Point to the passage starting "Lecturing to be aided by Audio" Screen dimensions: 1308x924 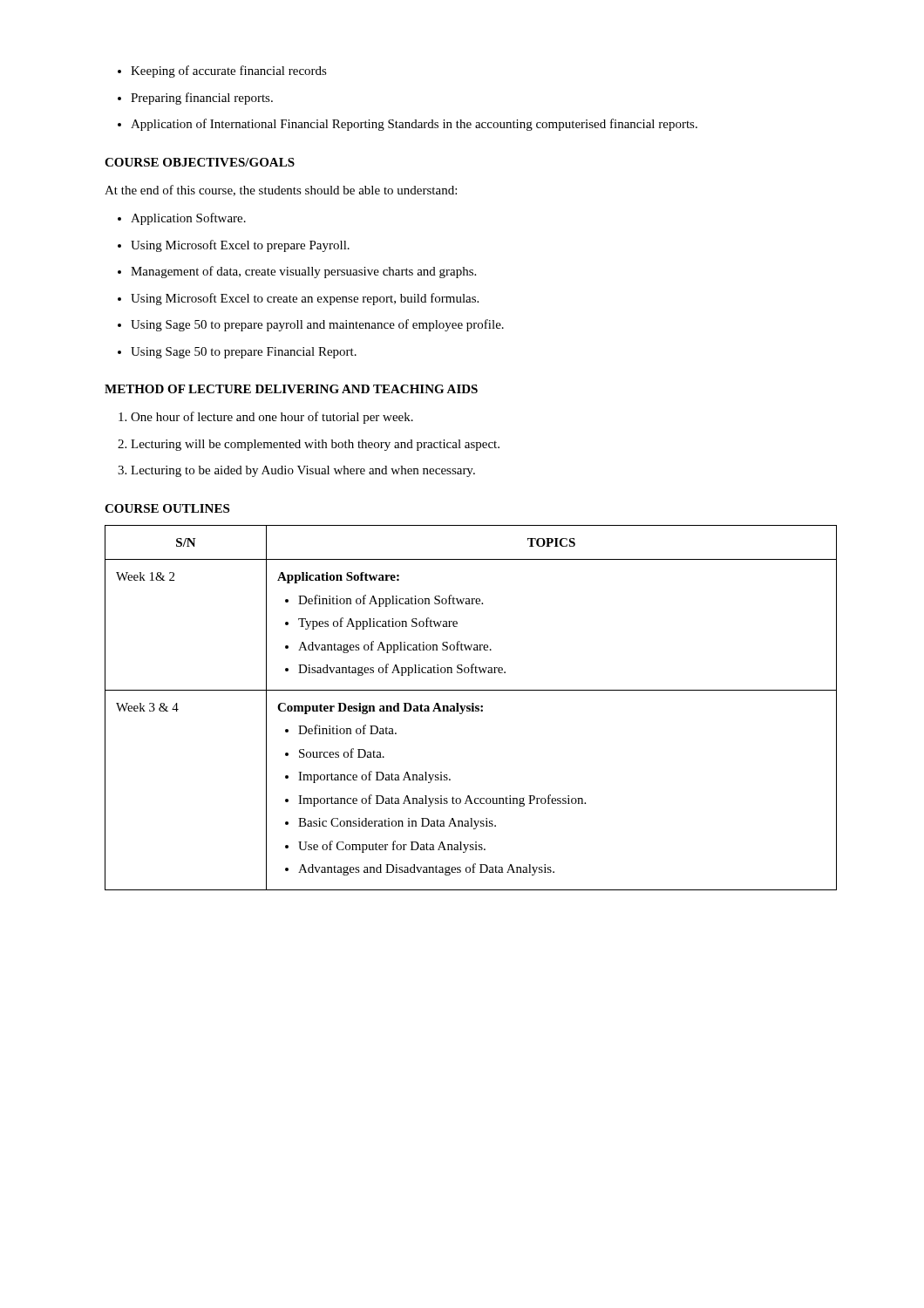click(303, 470)
